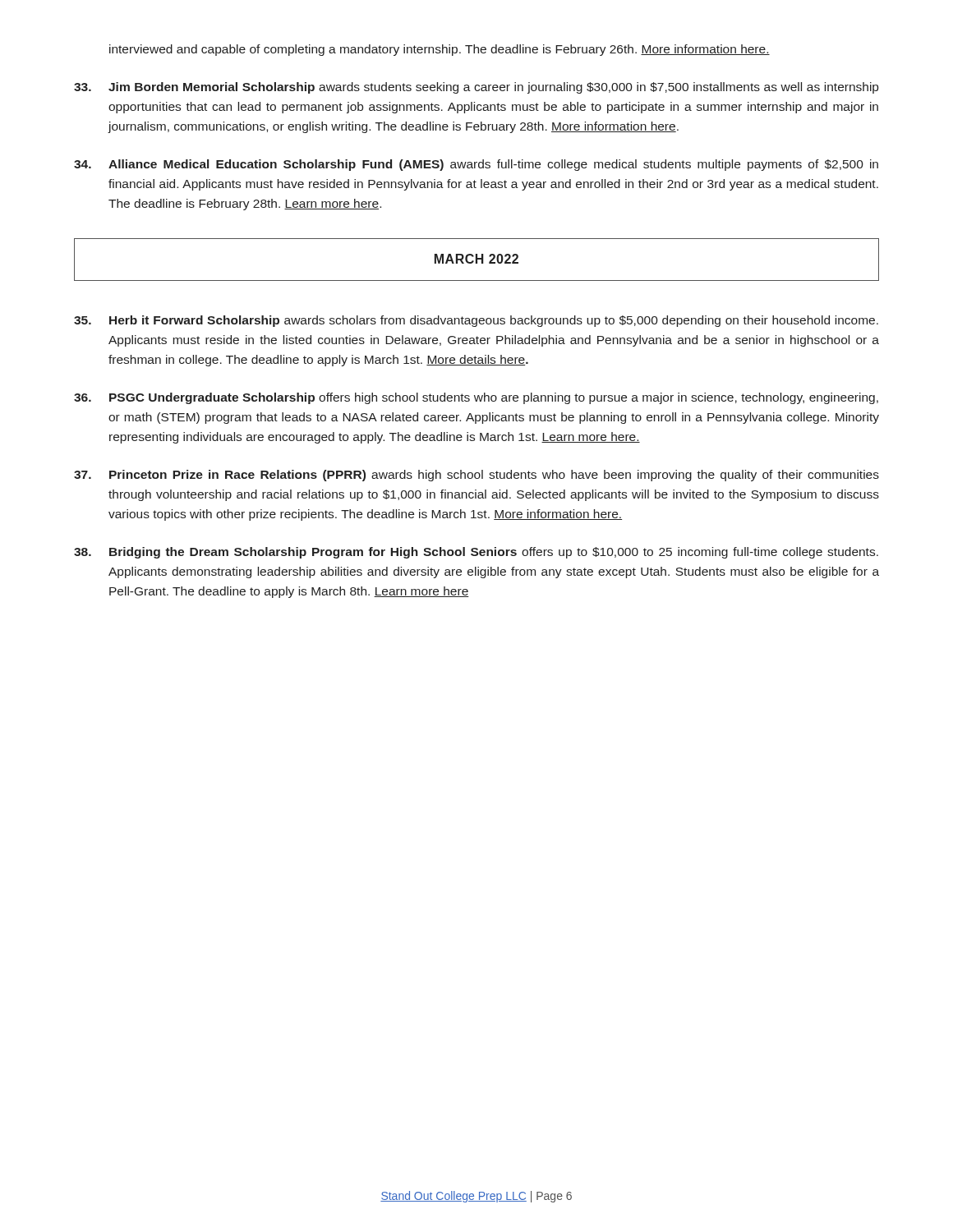
Task: Find the section header that reads "MARCH 2022"
Action: (x=476, y=259)
